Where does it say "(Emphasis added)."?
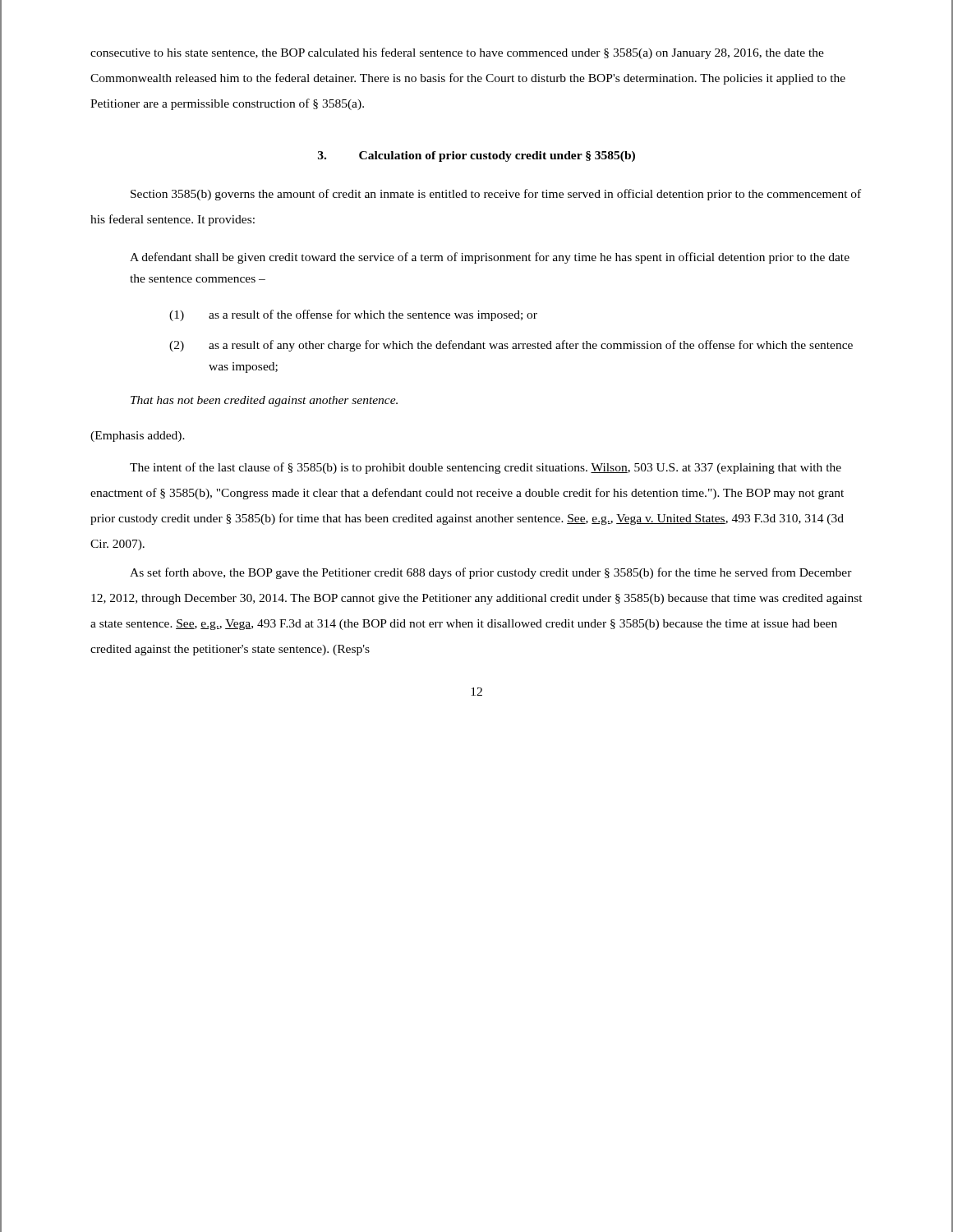Screen dimensions: 1232x953 (x=138, y=435)
